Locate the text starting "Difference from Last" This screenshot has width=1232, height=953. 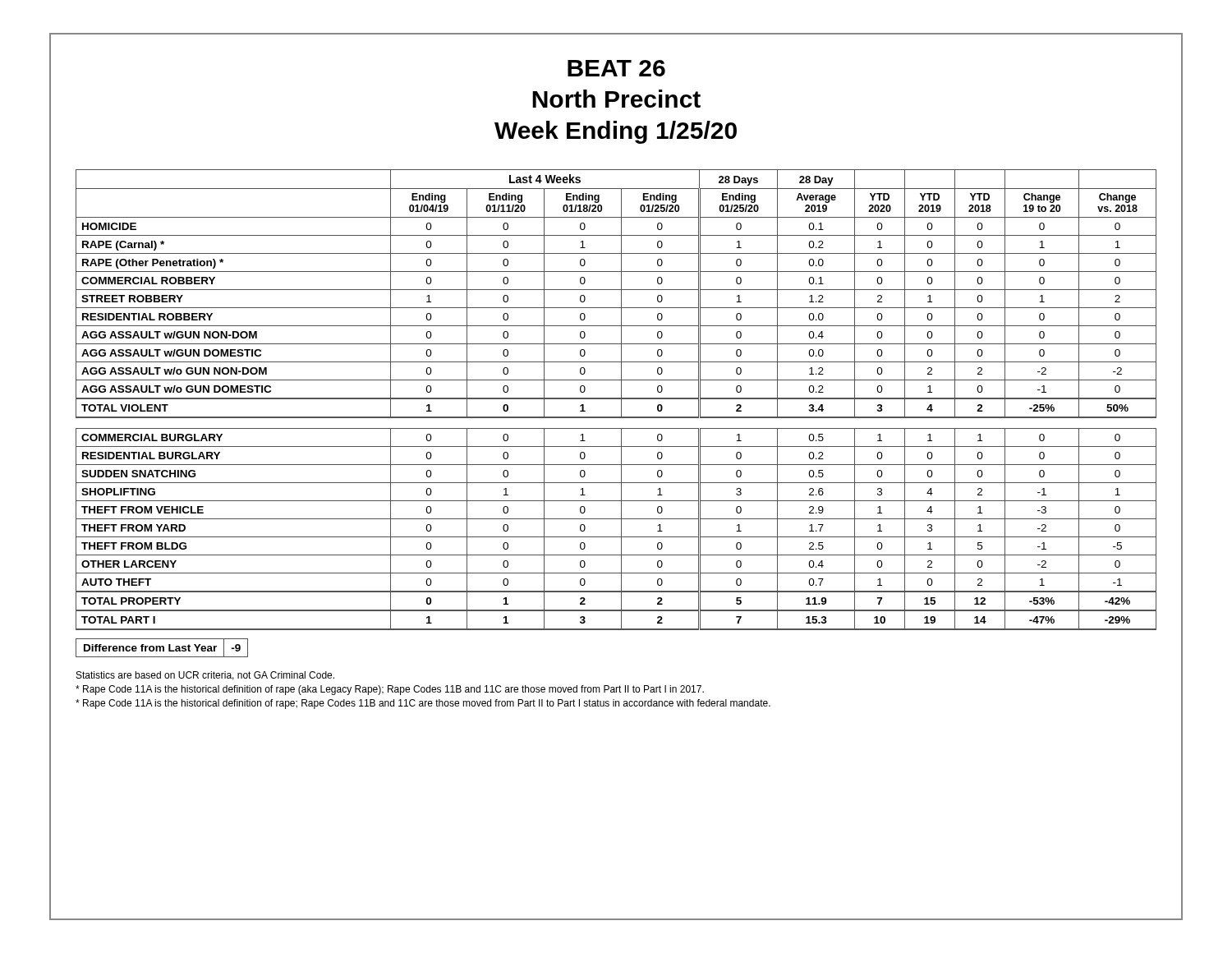[162, 648]
